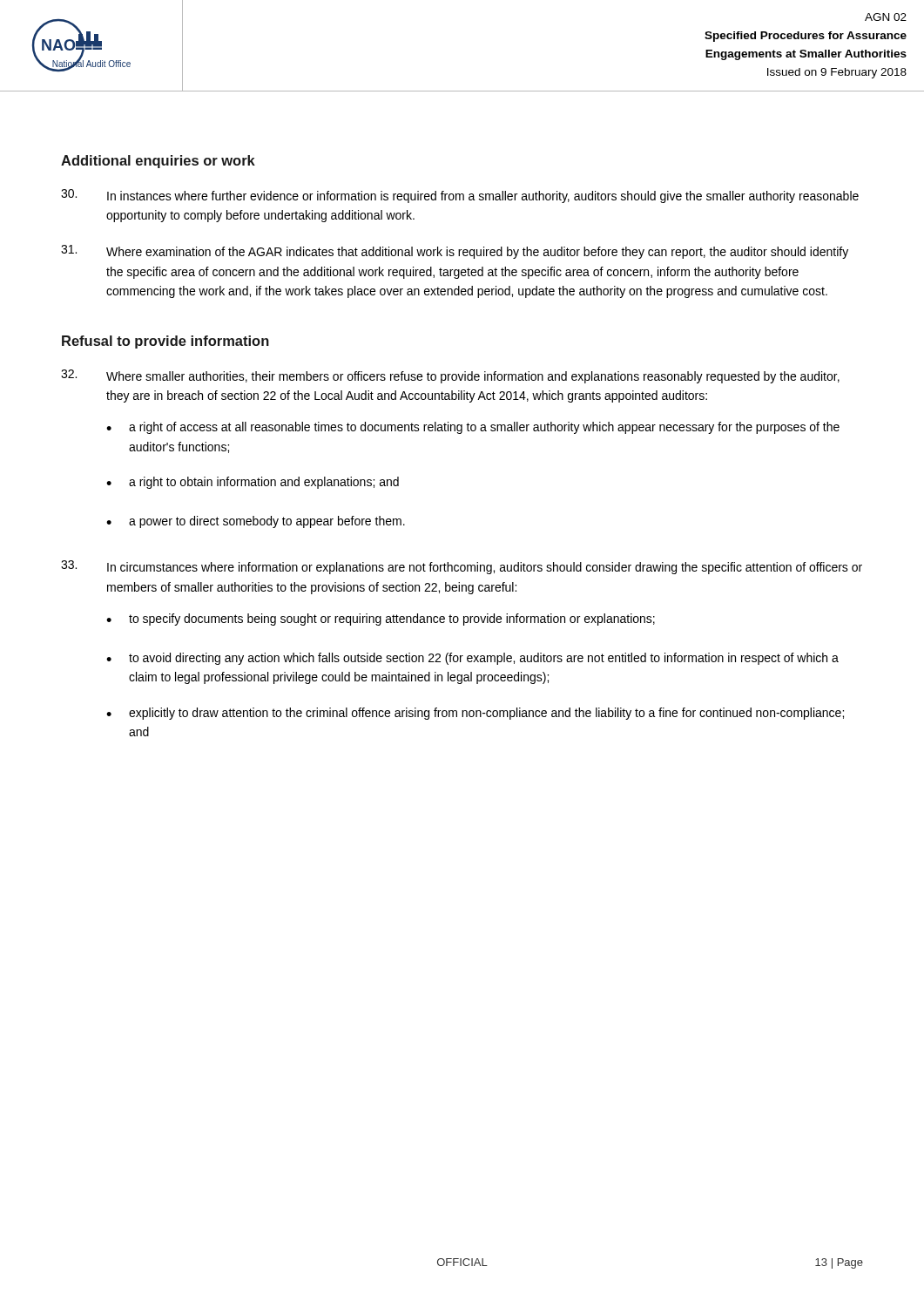Click on the list item containing "• to specify"
This screenshot has height=1307, width=924.
pos(485,621)
